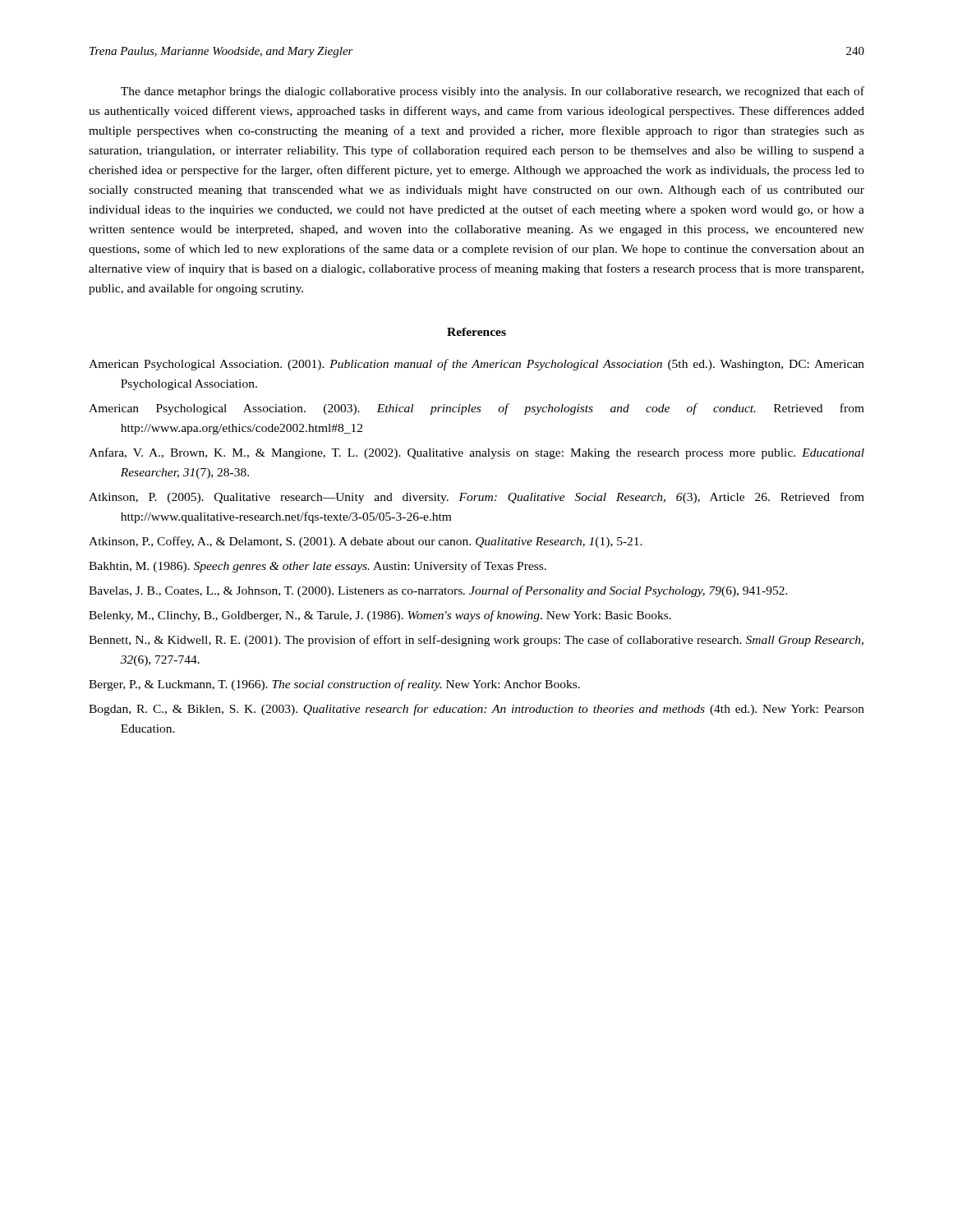The image size is (953, 1232).
Task: Click on the list item that reads "Atkinson, P. (2005)."
Action: 476,507
